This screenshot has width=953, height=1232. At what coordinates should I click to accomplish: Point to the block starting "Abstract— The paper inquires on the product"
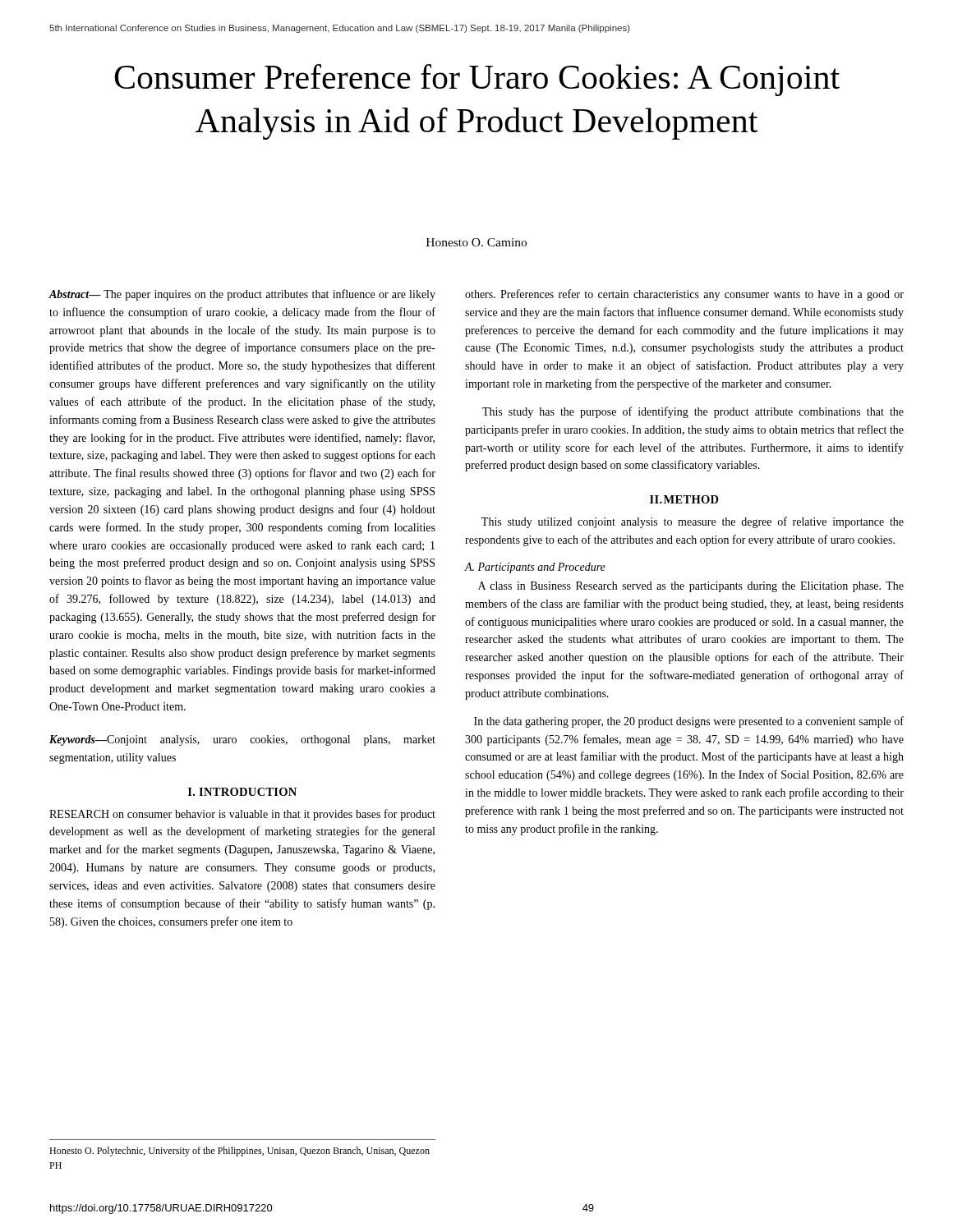point(242,501)
